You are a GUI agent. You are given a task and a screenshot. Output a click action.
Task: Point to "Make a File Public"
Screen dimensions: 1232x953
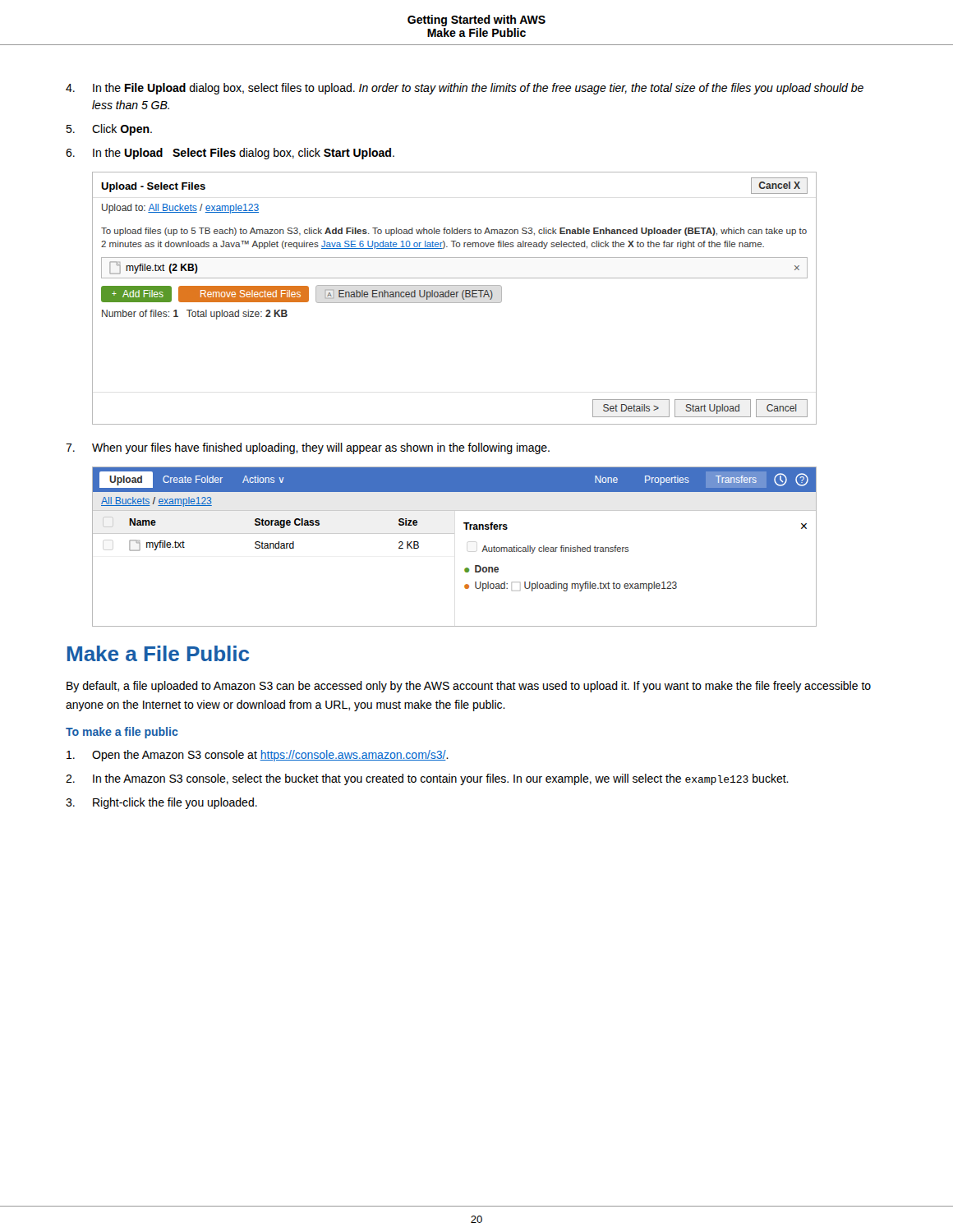pos(158,654)
